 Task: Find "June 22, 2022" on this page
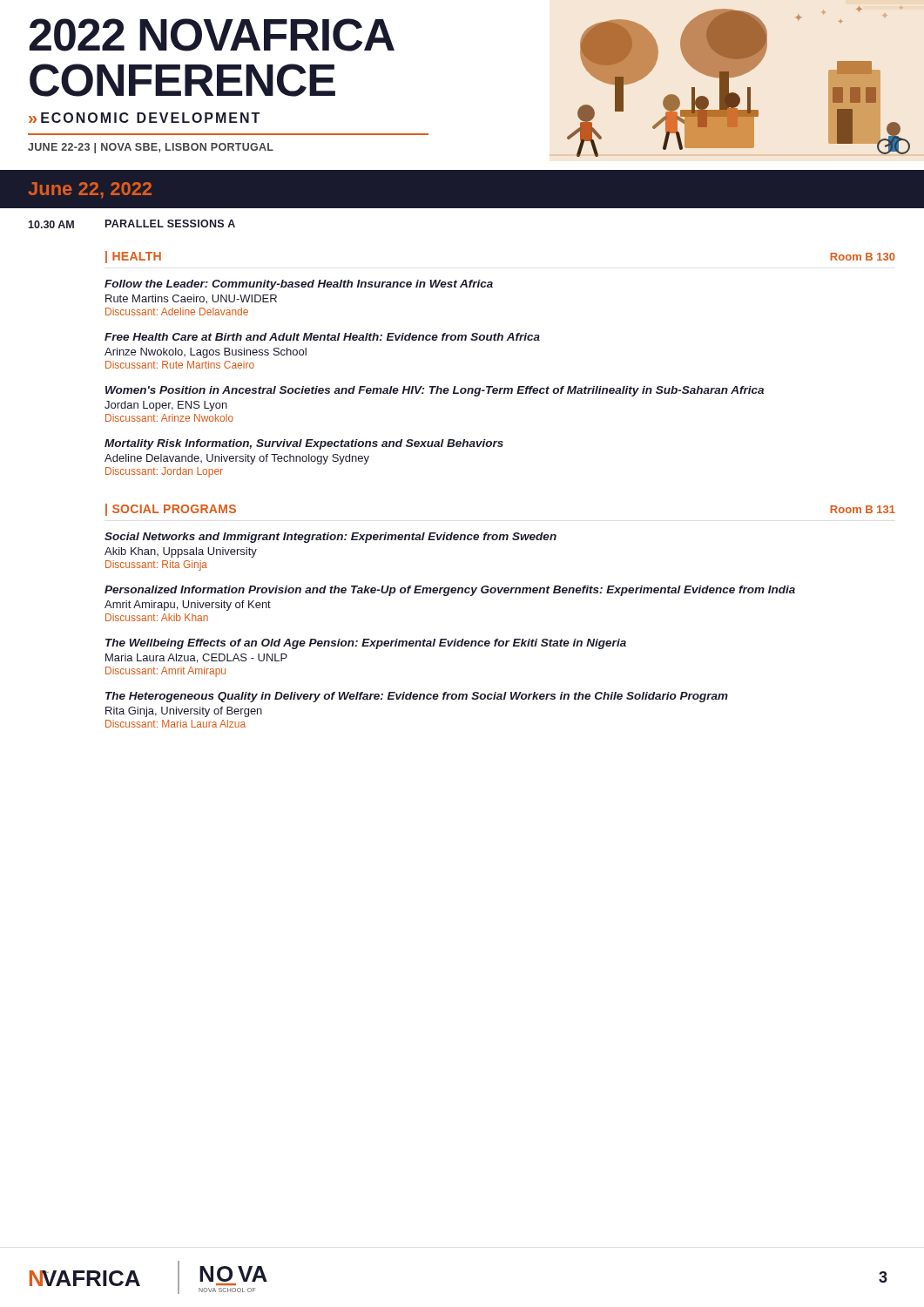pos(90,189)
